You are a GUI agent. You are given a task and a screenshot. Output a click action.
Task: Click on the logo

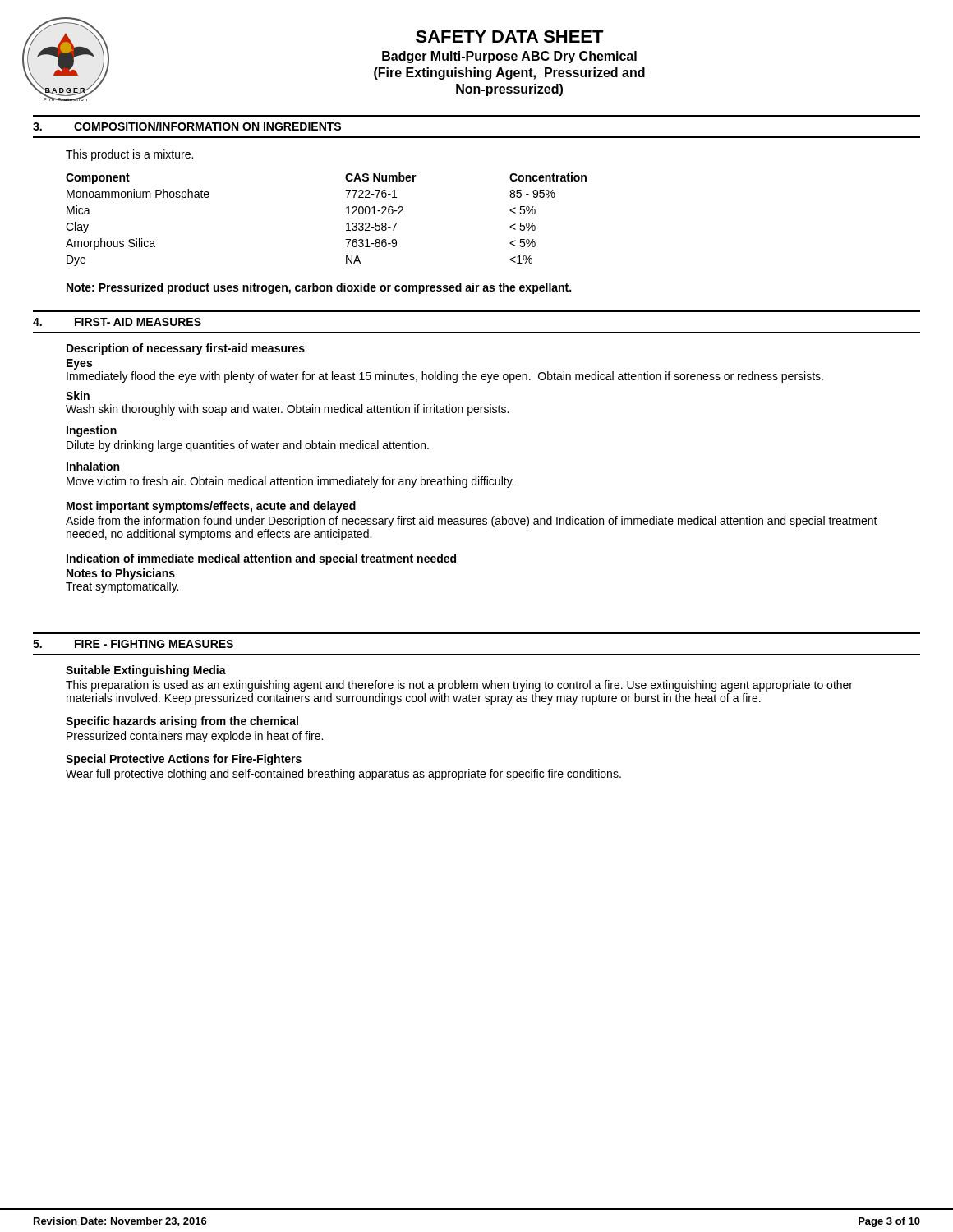tap(66, 62)
